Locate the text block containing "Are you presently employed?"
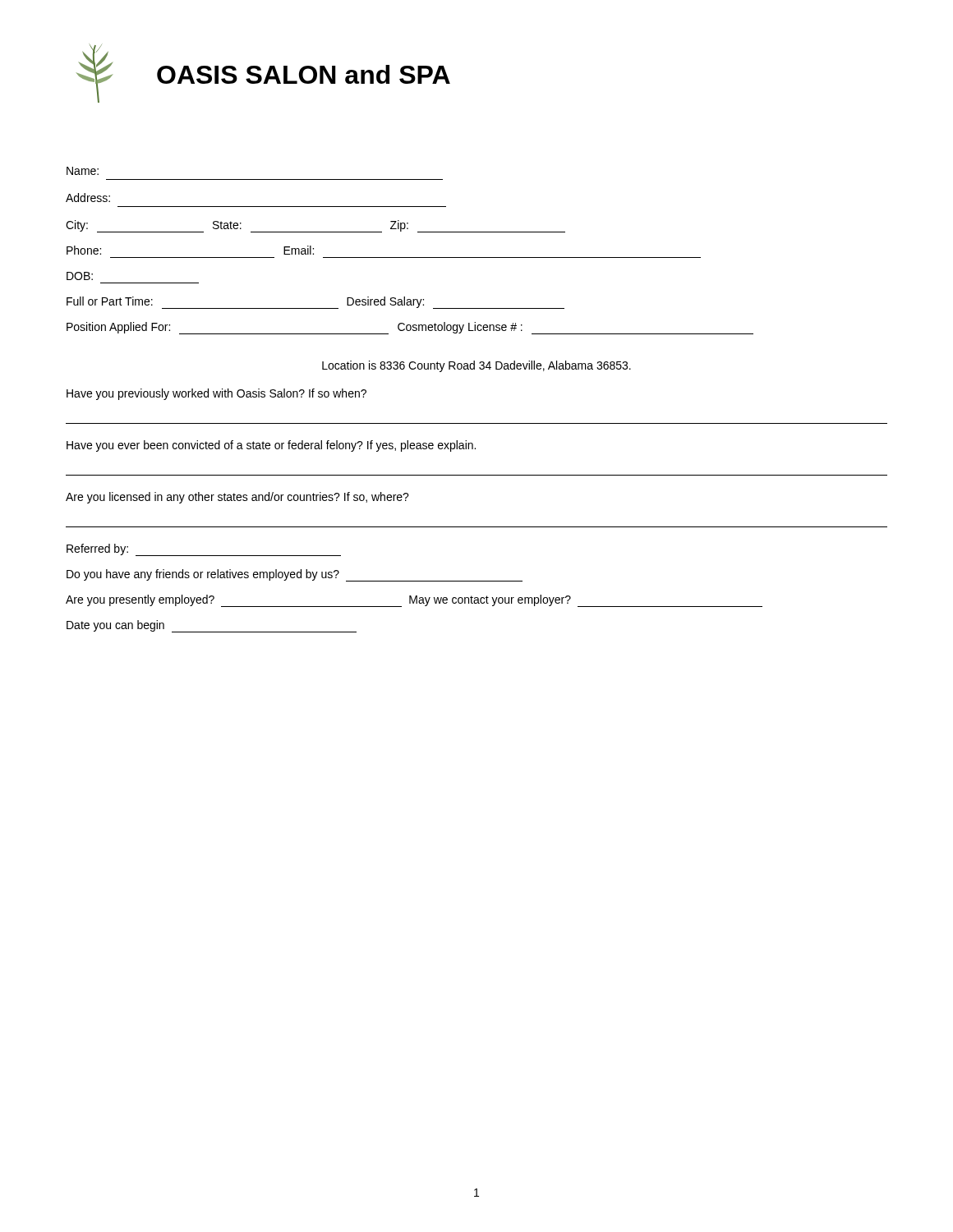 [x=414, y=600]
